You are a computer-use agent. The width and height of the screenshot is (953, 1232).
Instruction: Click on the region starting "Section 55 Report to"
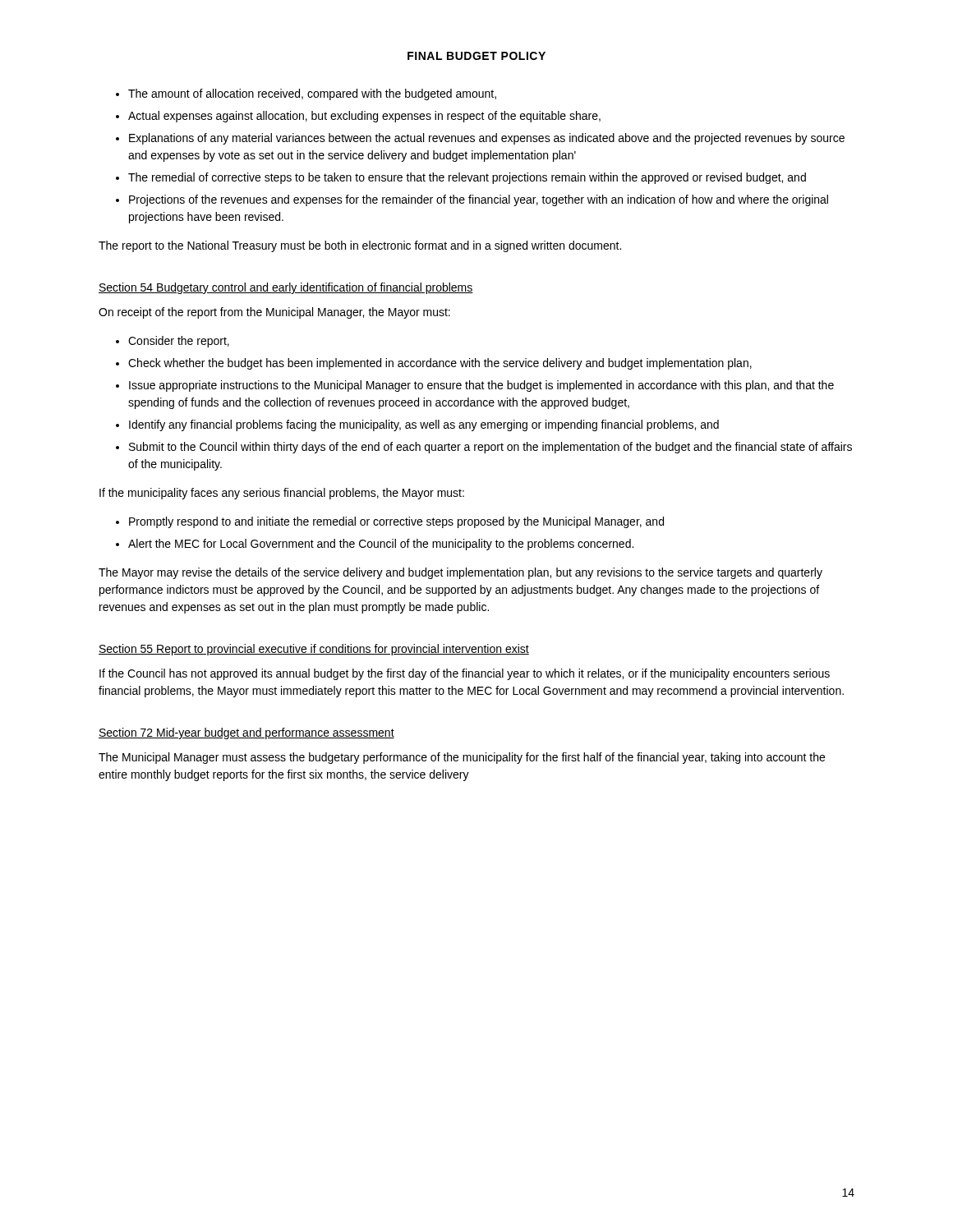(x=314, y=649)
